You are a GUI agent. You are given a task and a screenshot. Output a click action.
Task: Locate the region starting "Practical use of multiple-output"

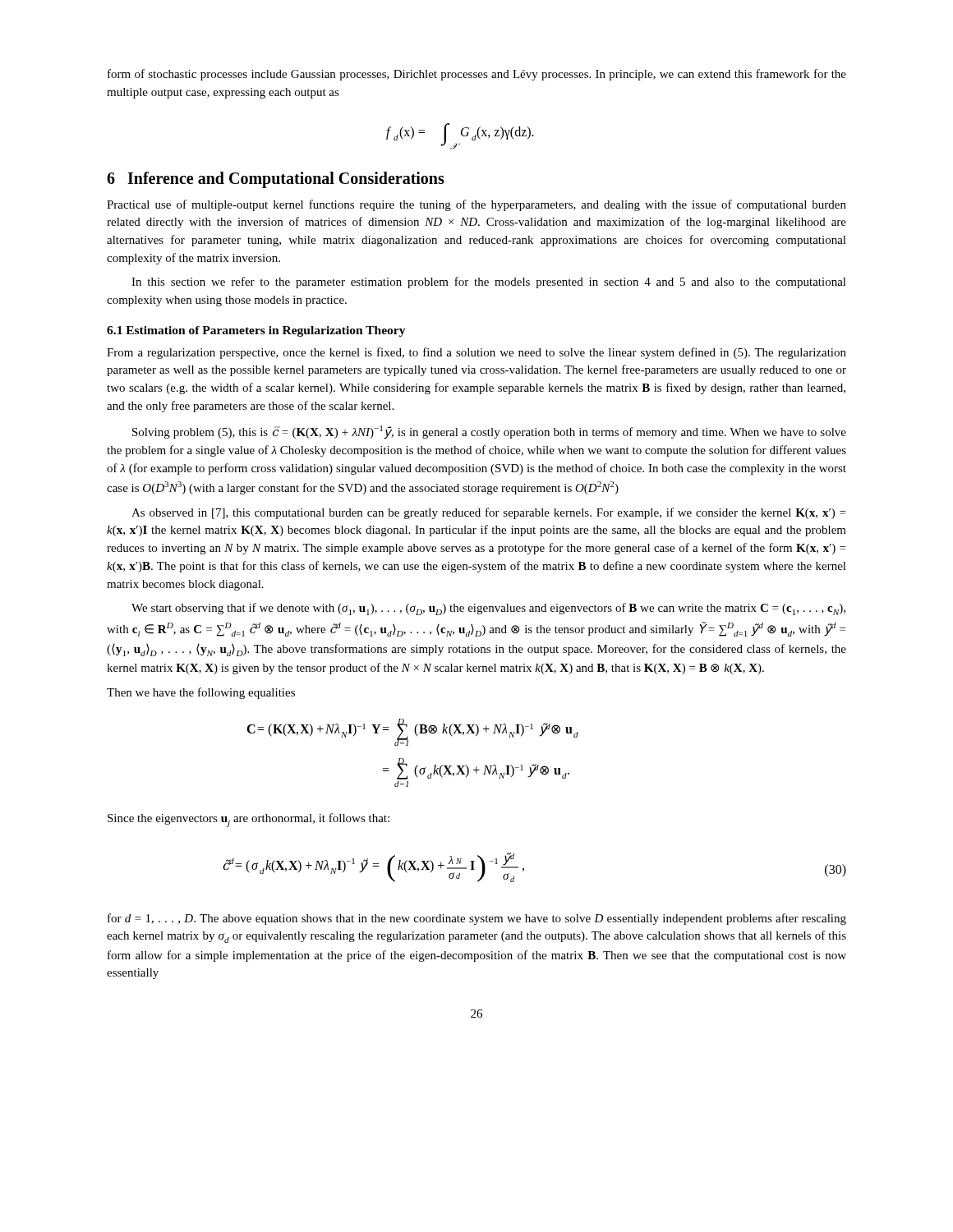[476, 253]
